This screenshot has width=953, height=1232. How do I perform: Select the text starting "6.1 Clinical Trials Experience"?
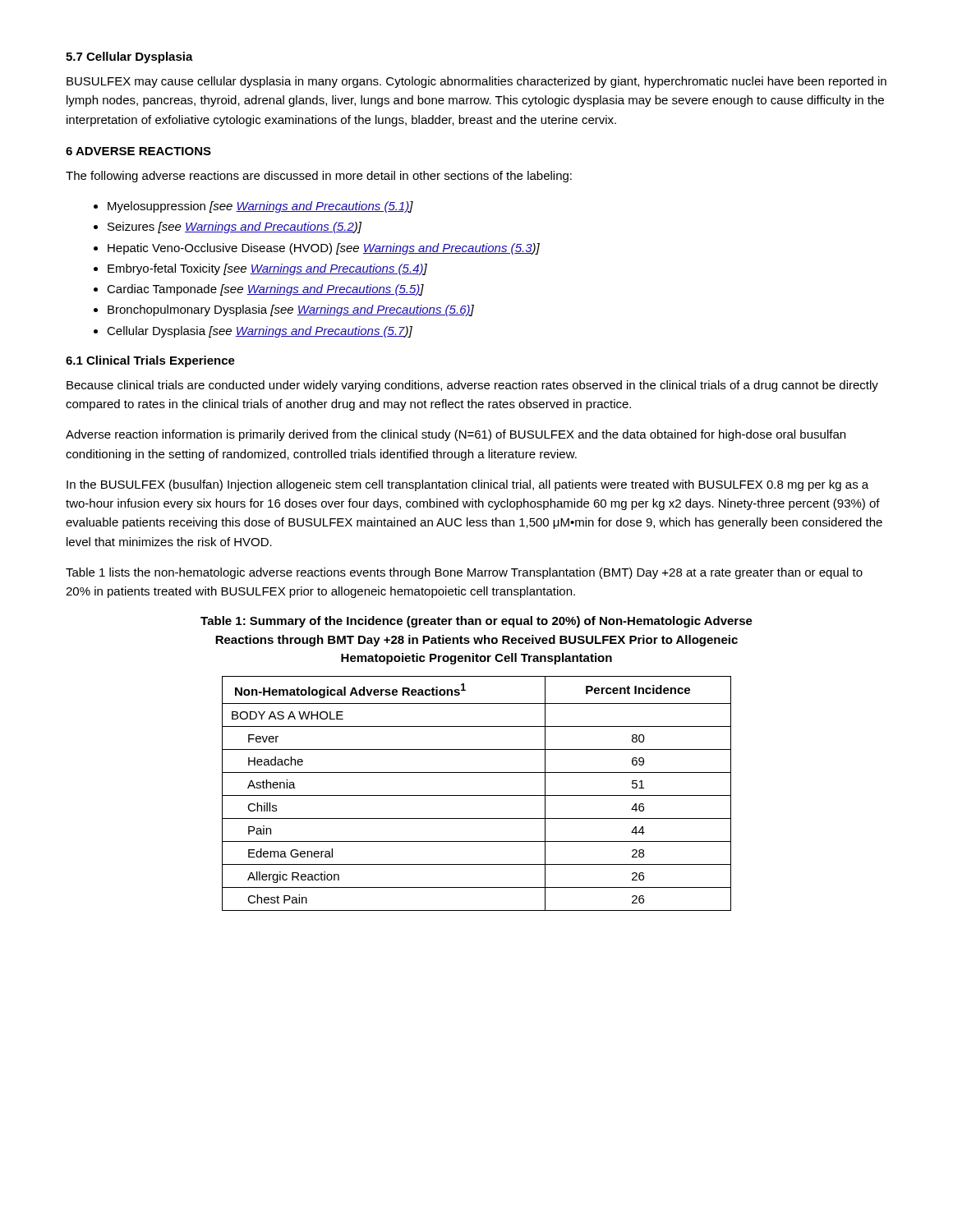[x=150, y=360]
